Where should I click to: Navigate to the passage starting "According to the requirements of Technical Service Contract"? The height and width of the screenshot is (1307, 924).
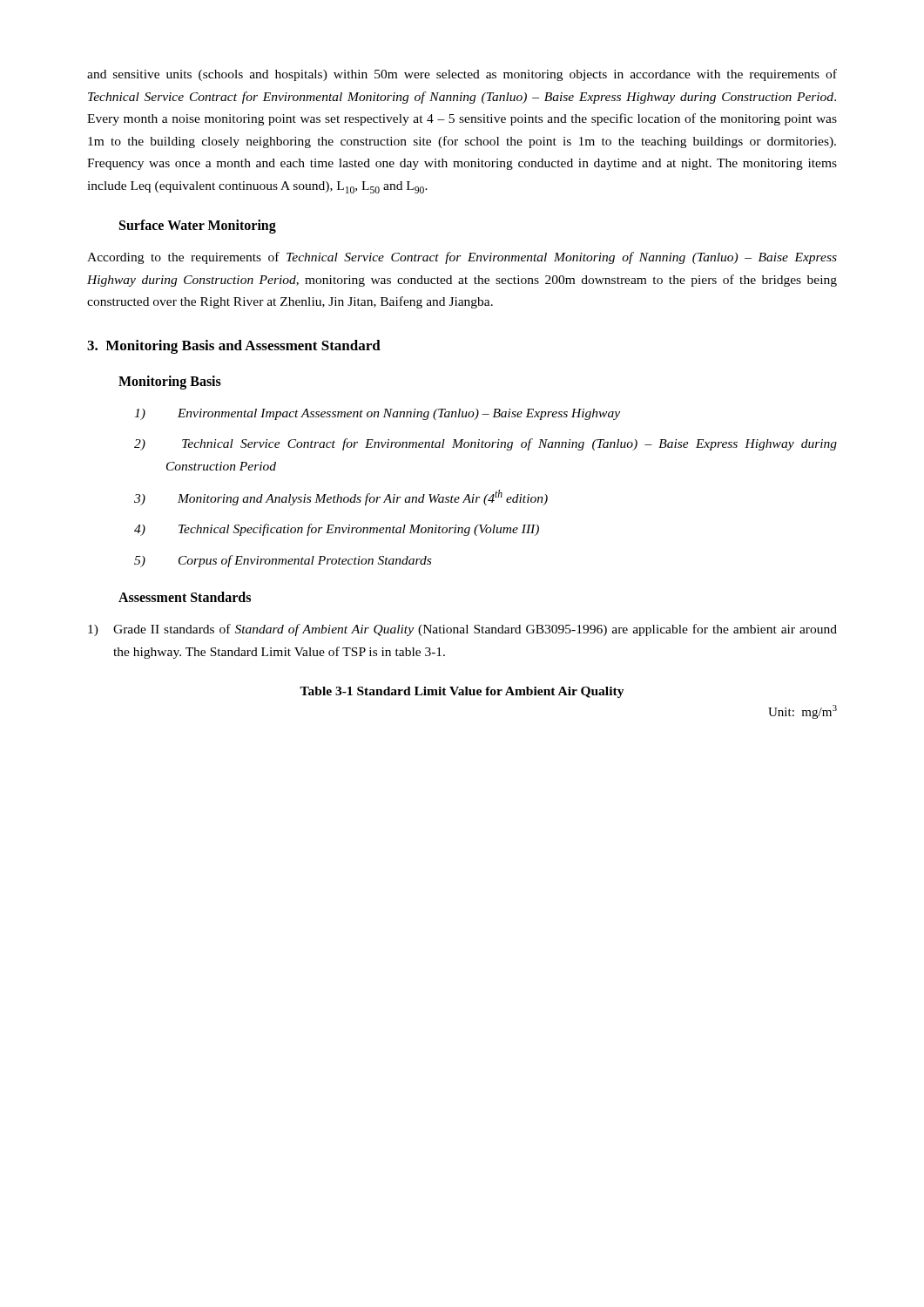pyautogui.click(x=462, y=279)
